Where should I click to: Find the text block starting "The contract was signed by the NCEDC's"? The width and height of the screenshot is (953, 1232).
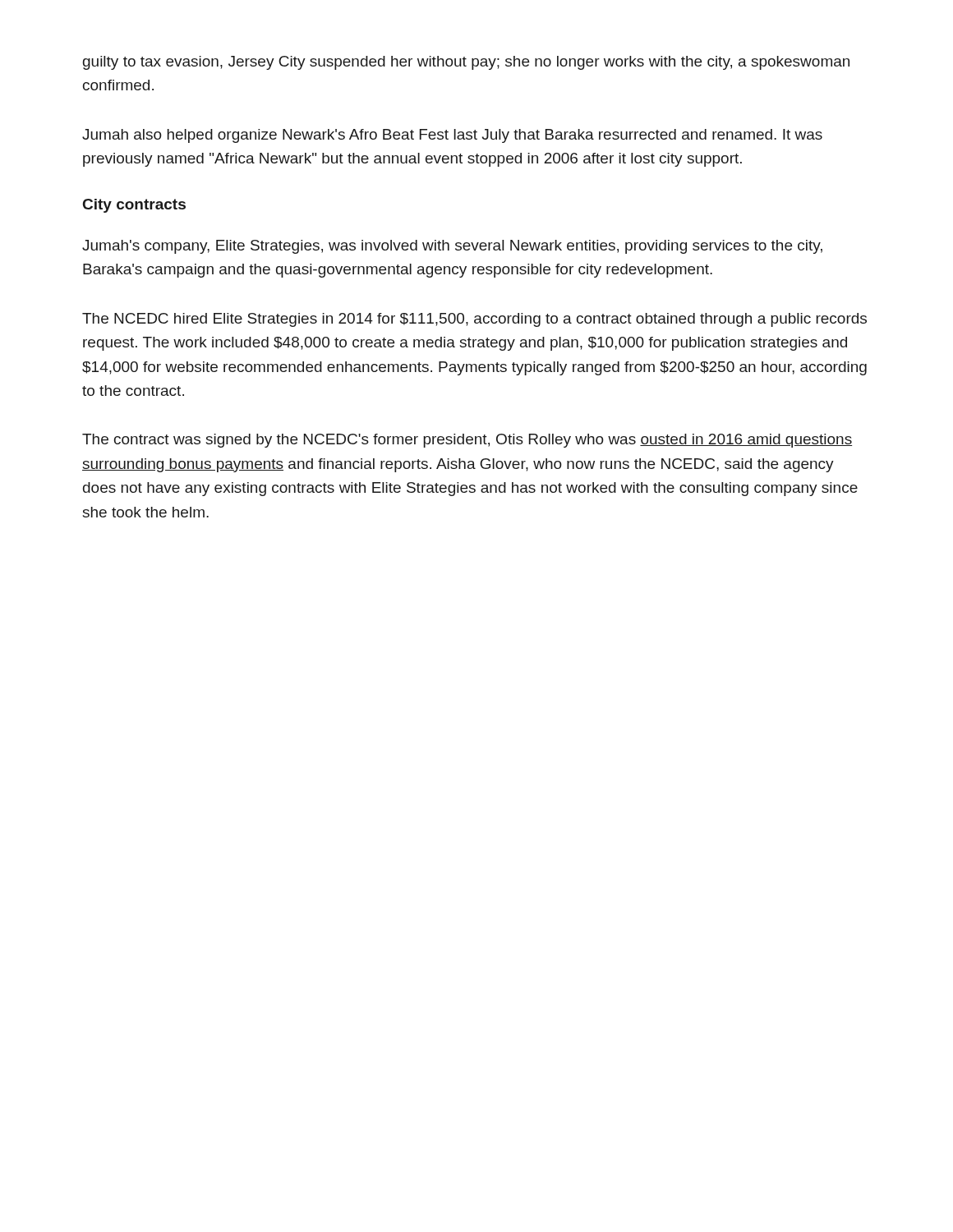(470, 476)
